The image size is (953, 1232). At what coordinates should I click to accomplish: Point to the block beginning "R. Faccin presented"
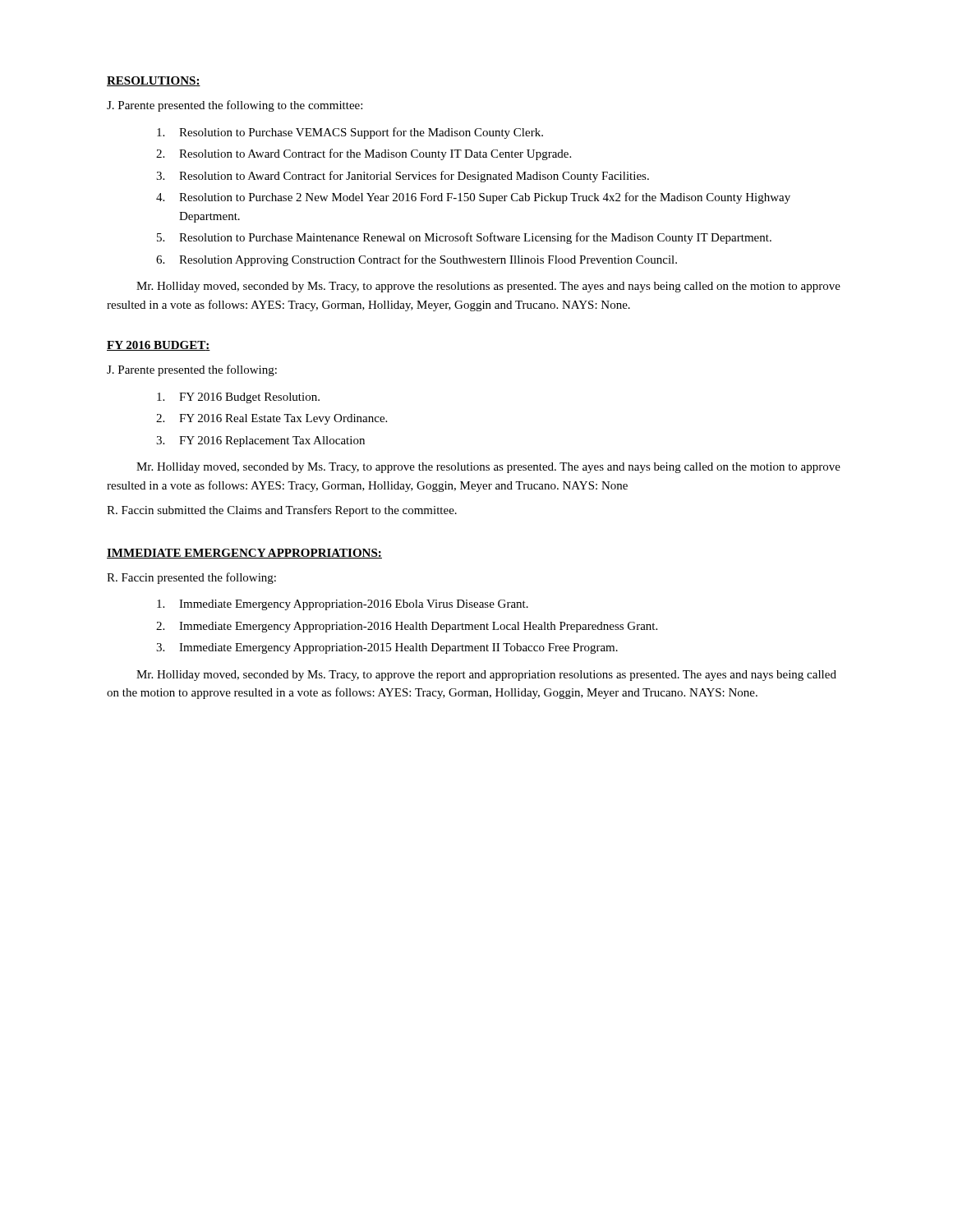[x=192, y=577]
